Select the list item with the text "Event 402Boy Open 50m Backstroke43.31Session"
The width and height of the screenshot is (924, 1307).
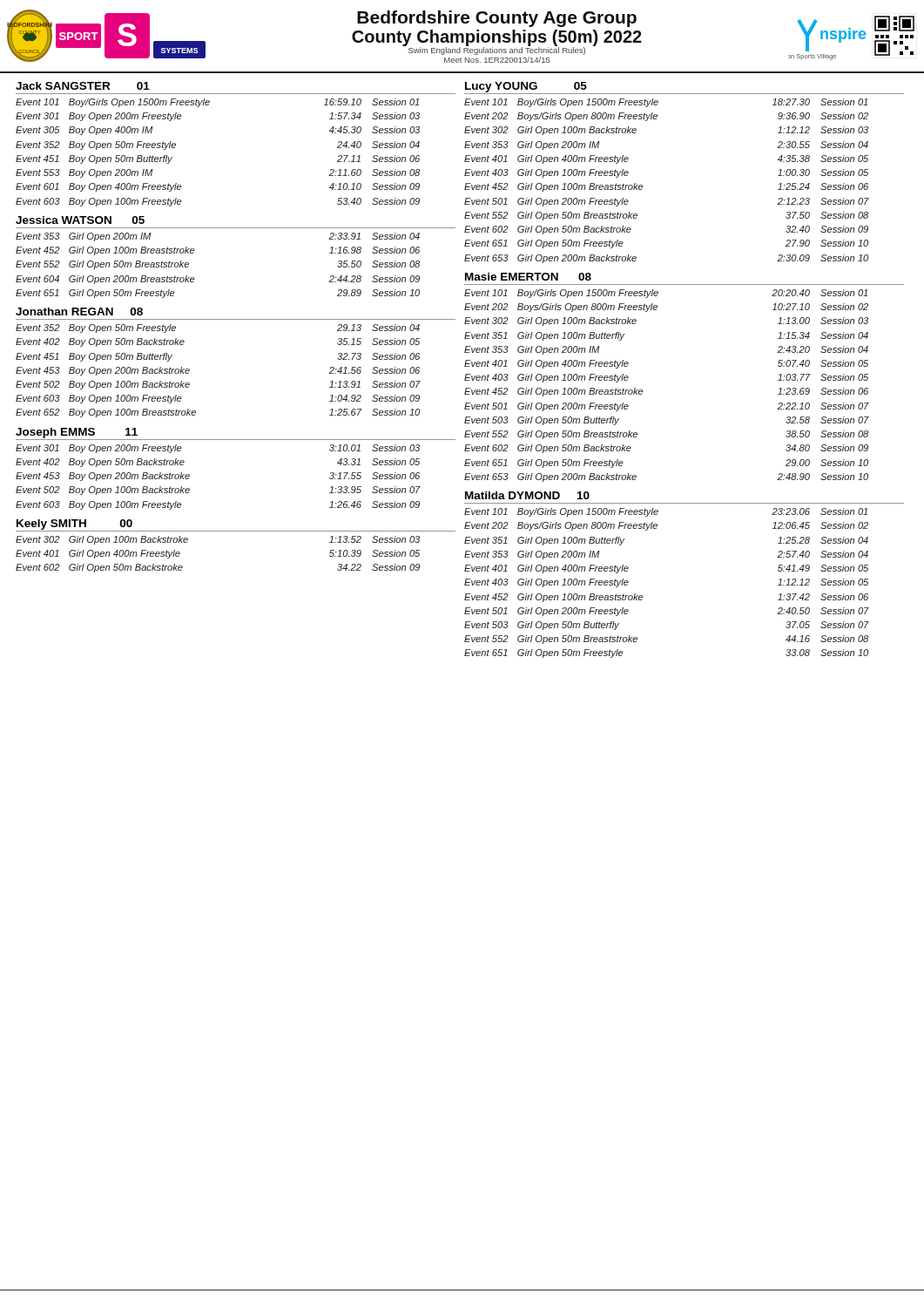tap(101, 462)
